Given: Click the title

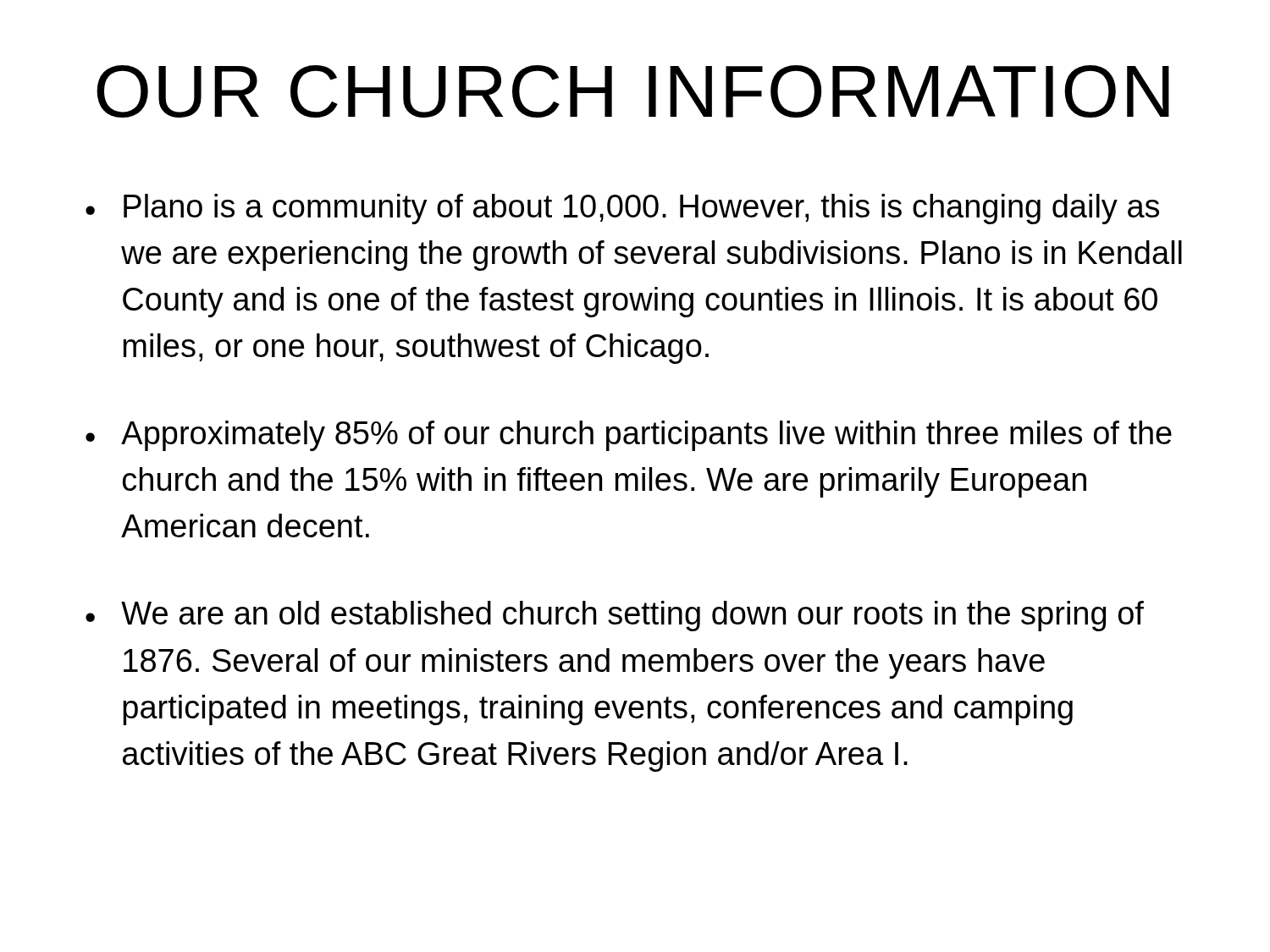Looking at the screenshot, I should [635, 92].
